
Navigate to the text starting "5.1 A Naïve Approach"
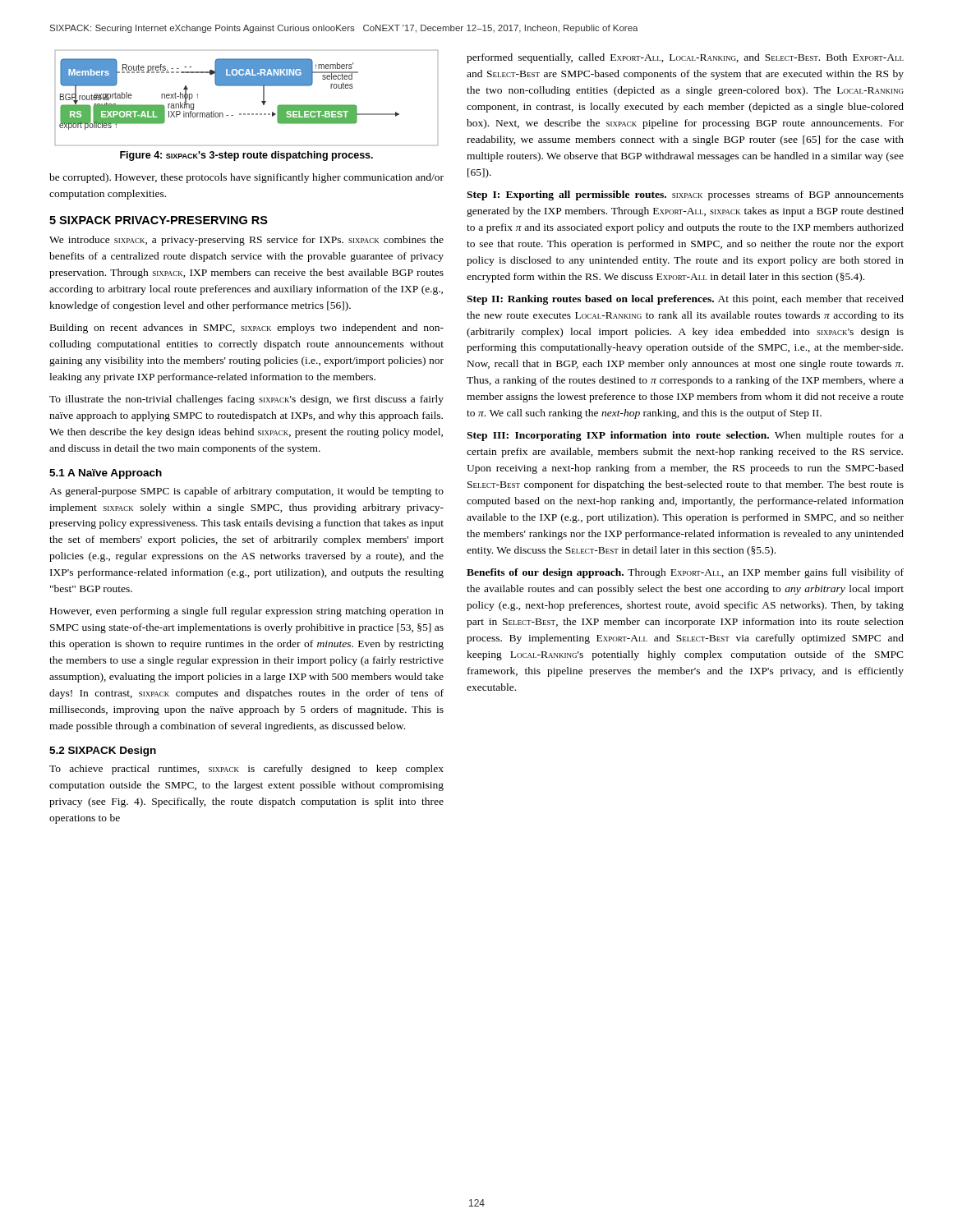point(106,472)
